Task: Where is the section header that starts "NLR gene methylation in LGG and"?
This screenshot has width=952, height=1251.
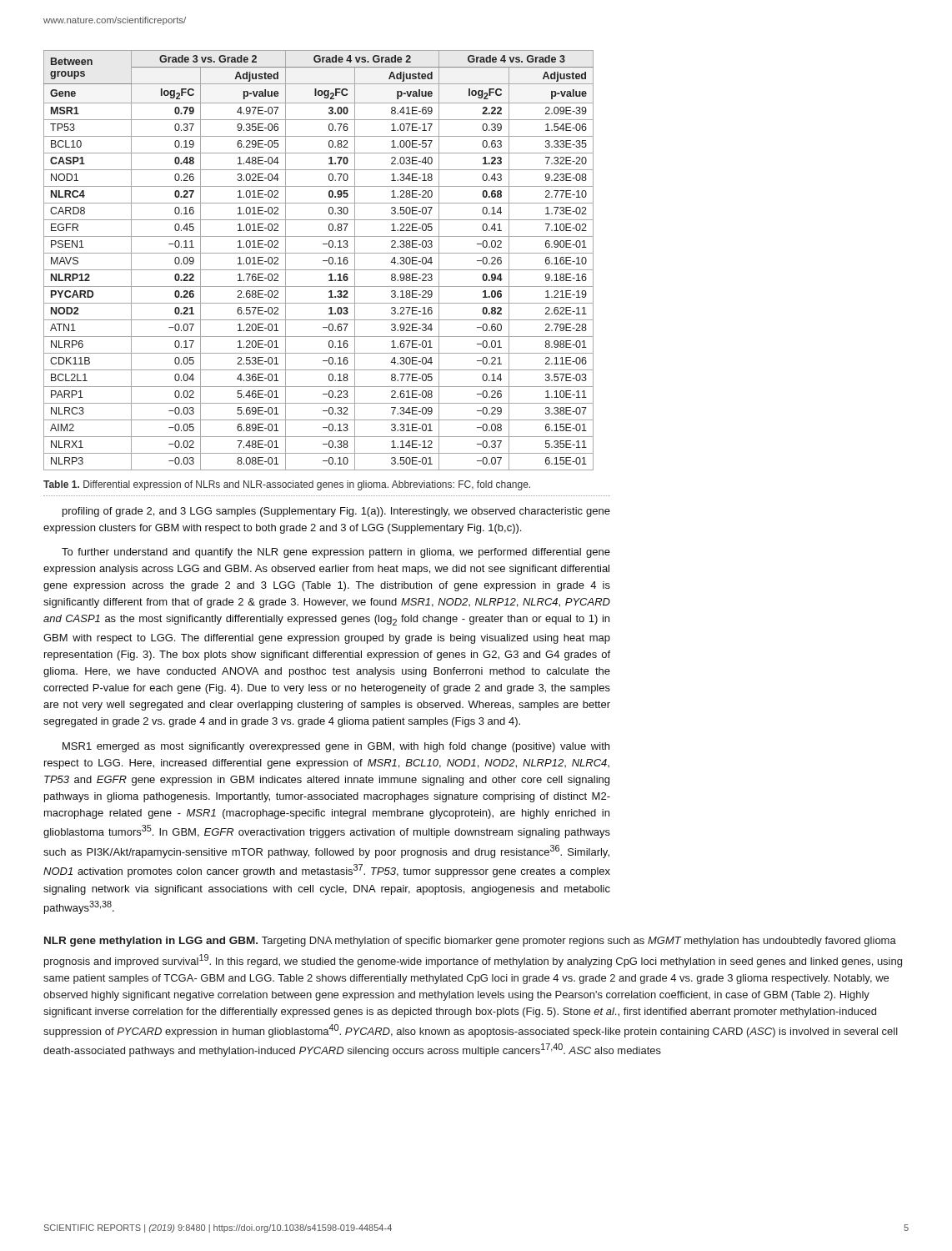Action: pos(151,941)
